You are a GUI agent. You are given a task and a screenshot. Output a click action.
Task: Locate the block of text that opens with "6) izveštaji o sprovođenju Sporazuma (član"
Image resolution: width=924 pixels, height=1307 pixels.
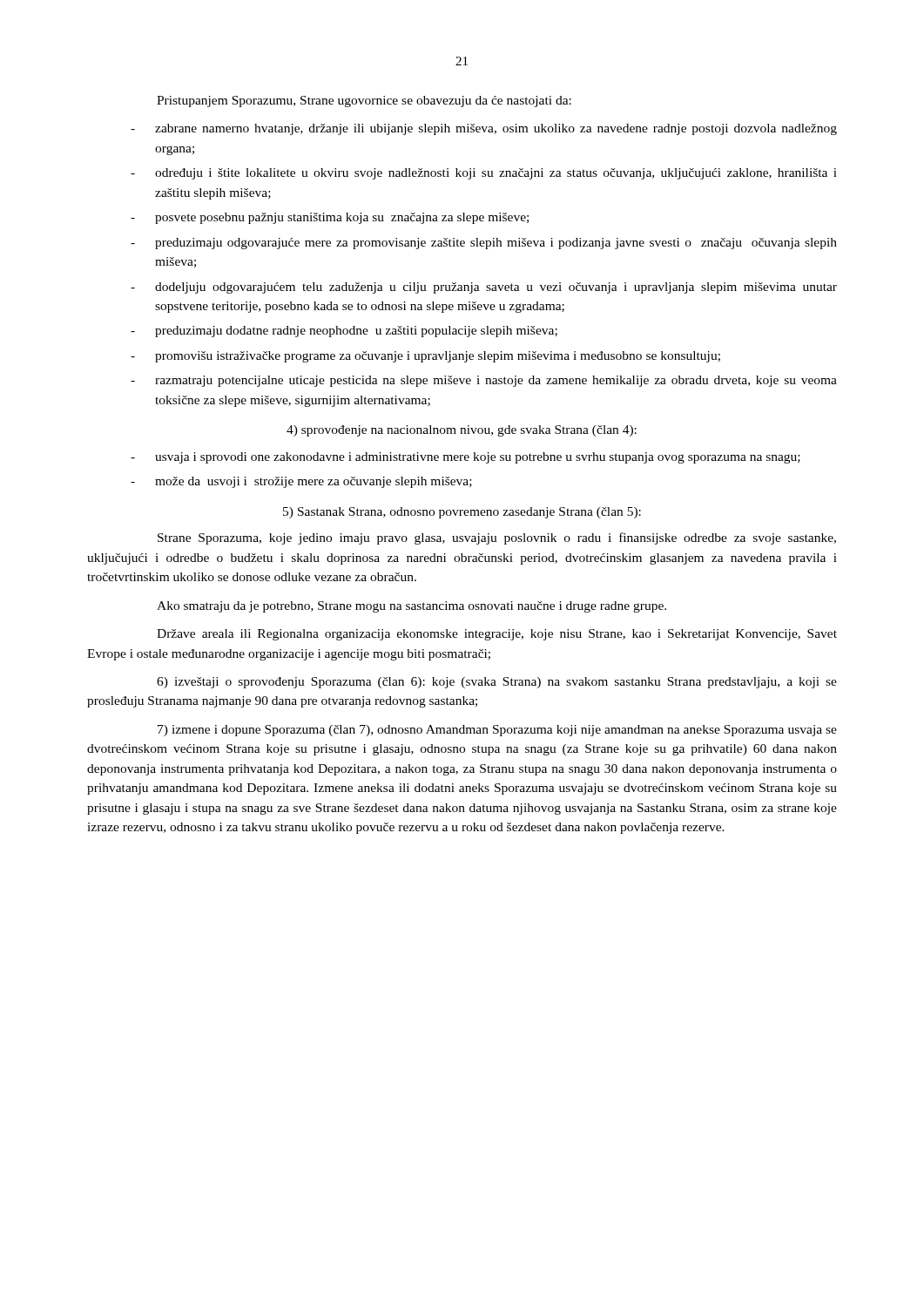(462, 691)
